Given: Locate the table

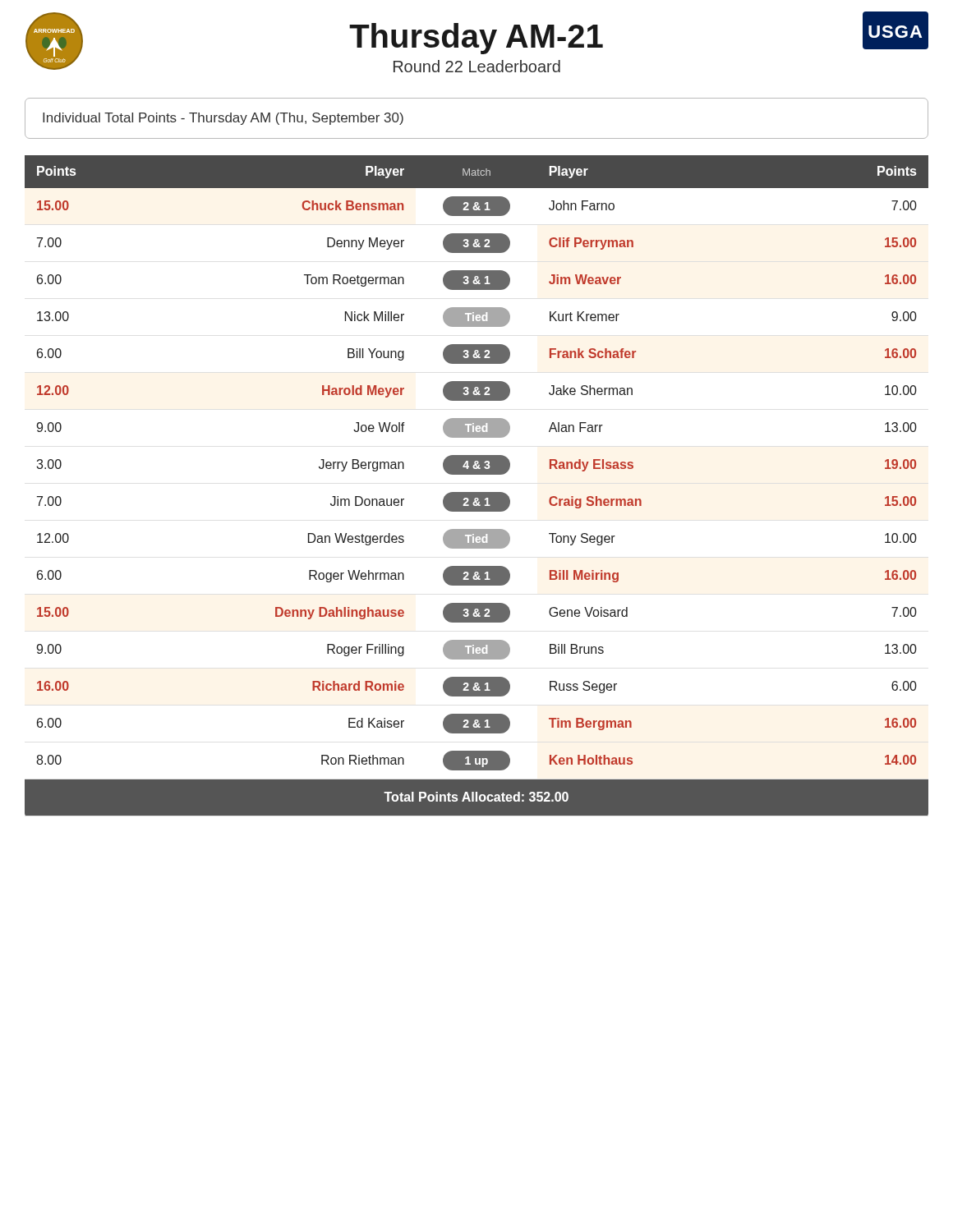Looking at the screenshot, I should point(476,486).
